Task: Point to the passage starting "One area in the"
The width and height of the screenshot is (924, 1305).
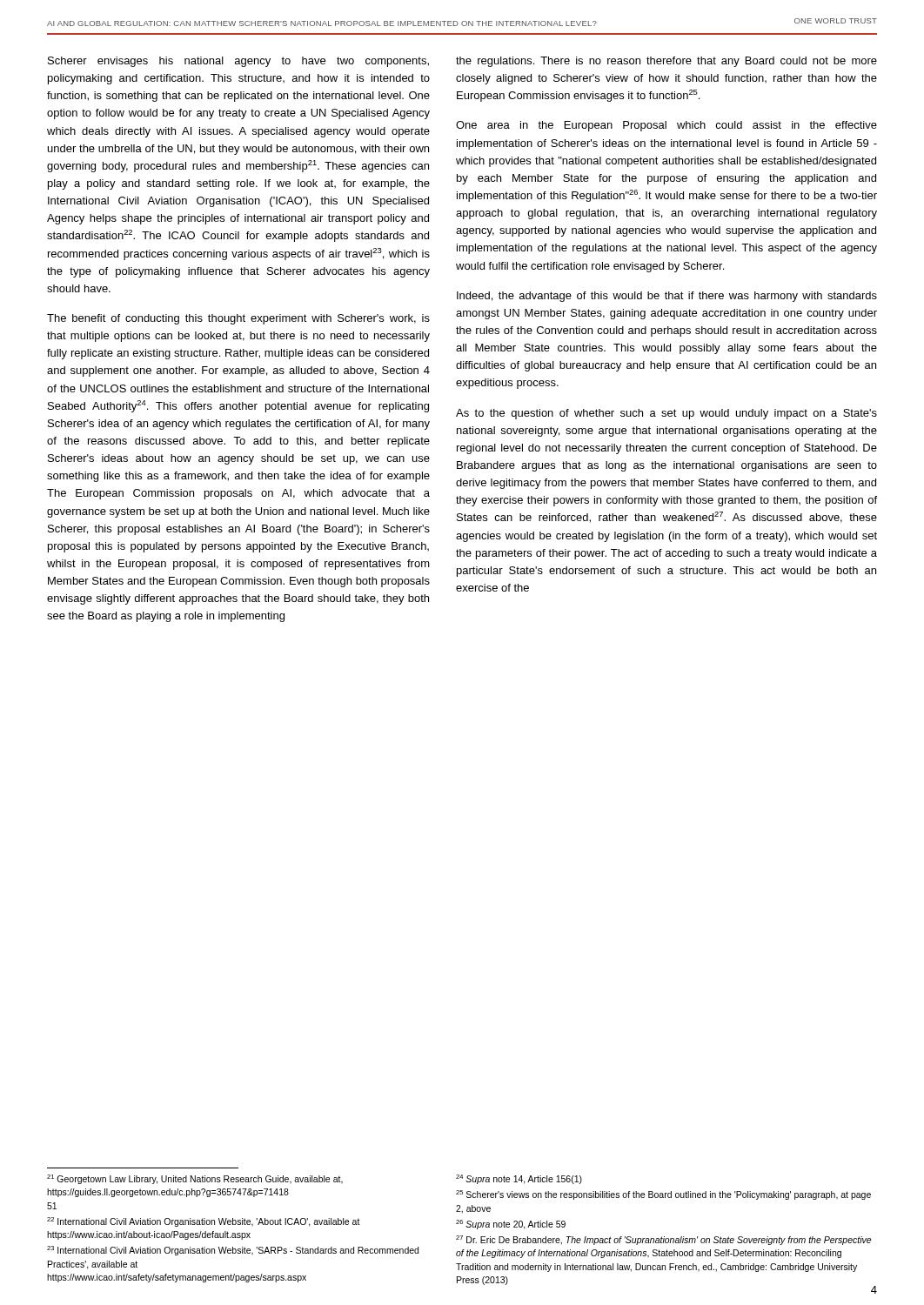Action: tap(666, 195)
